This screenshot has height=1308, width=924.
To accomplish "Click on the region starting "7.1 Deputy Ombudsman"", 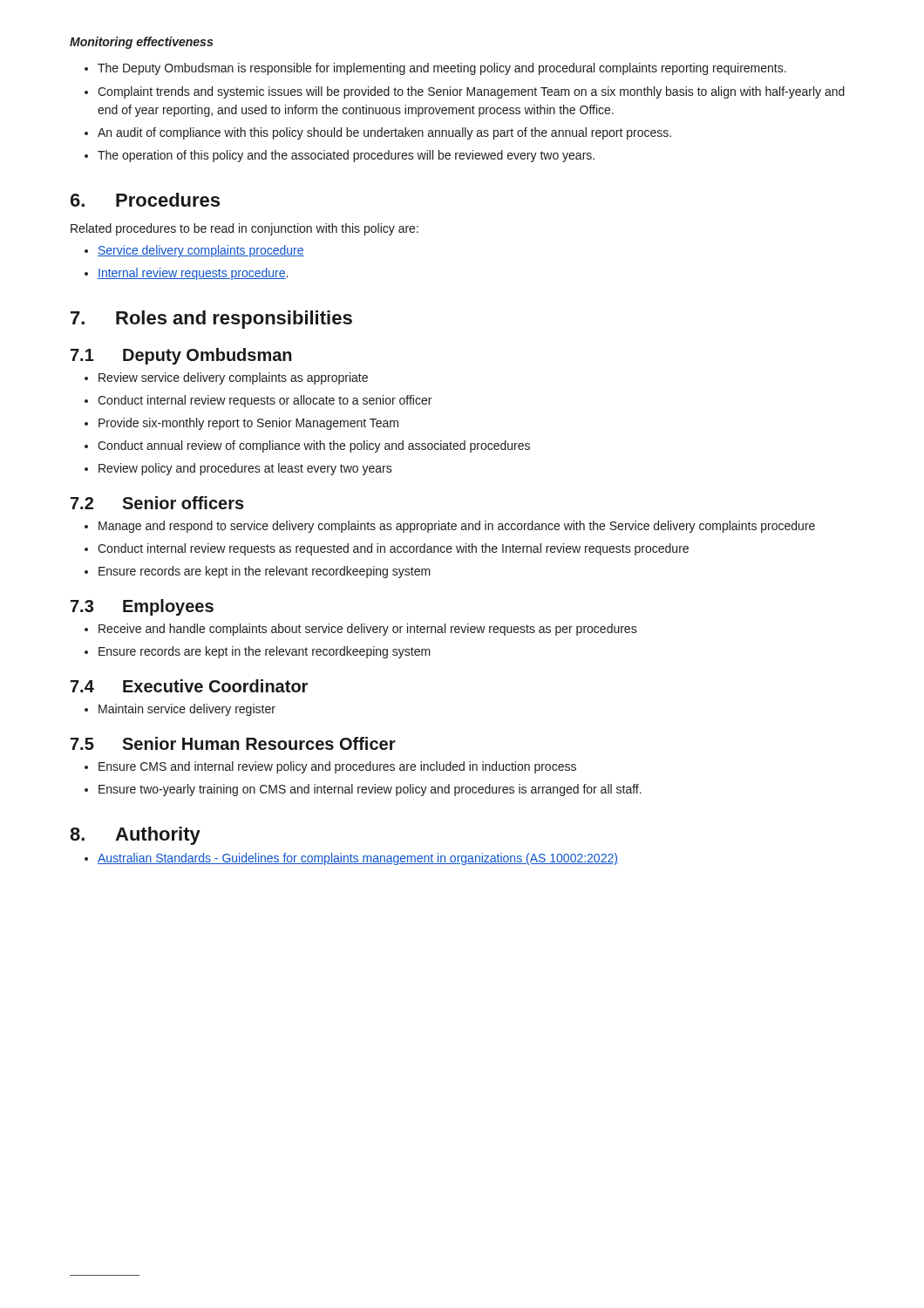I will point(181,356).
